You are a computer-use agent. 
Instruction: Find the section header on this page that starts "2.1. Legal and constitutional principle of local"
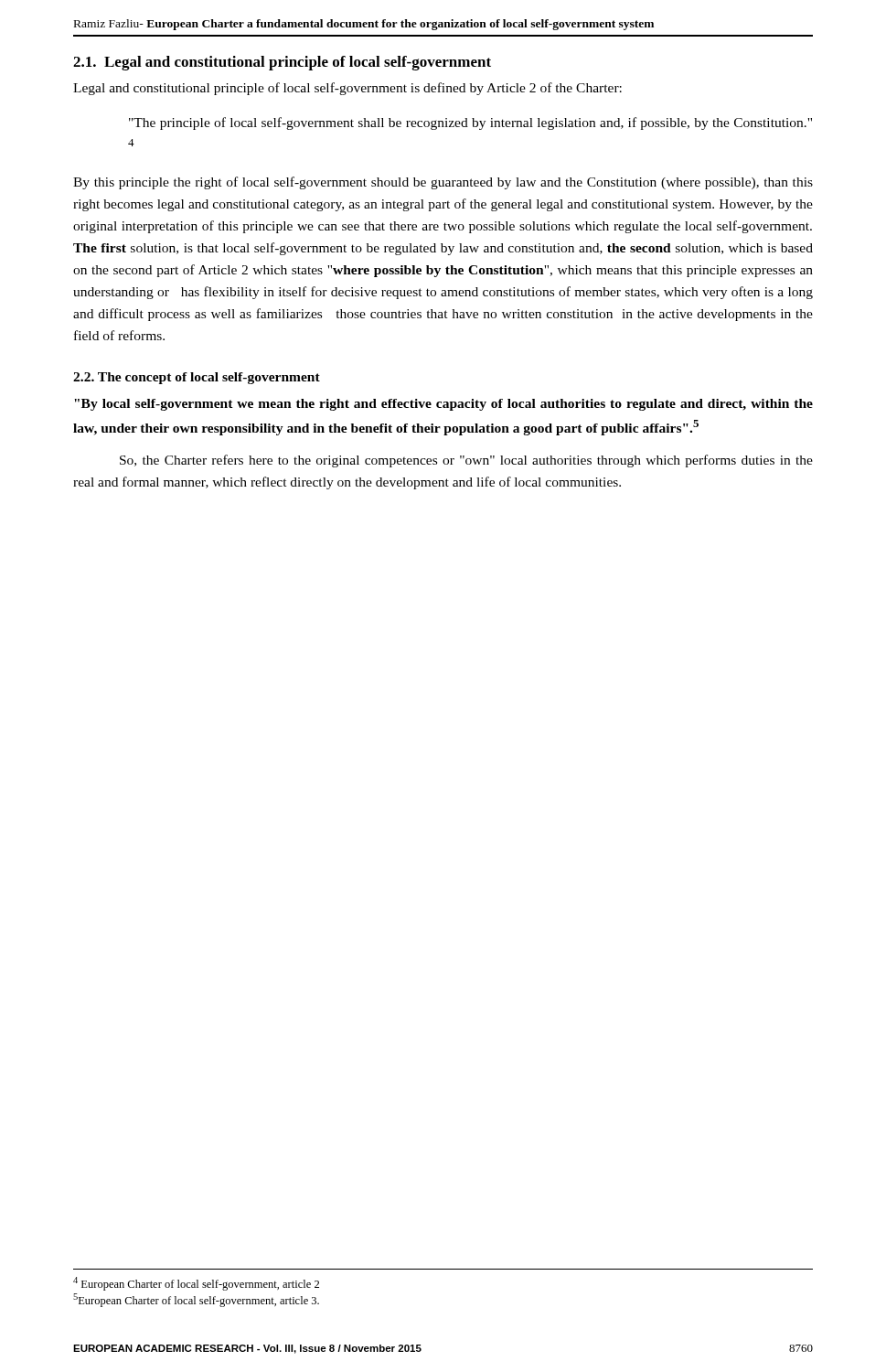[x=282, y=62]
